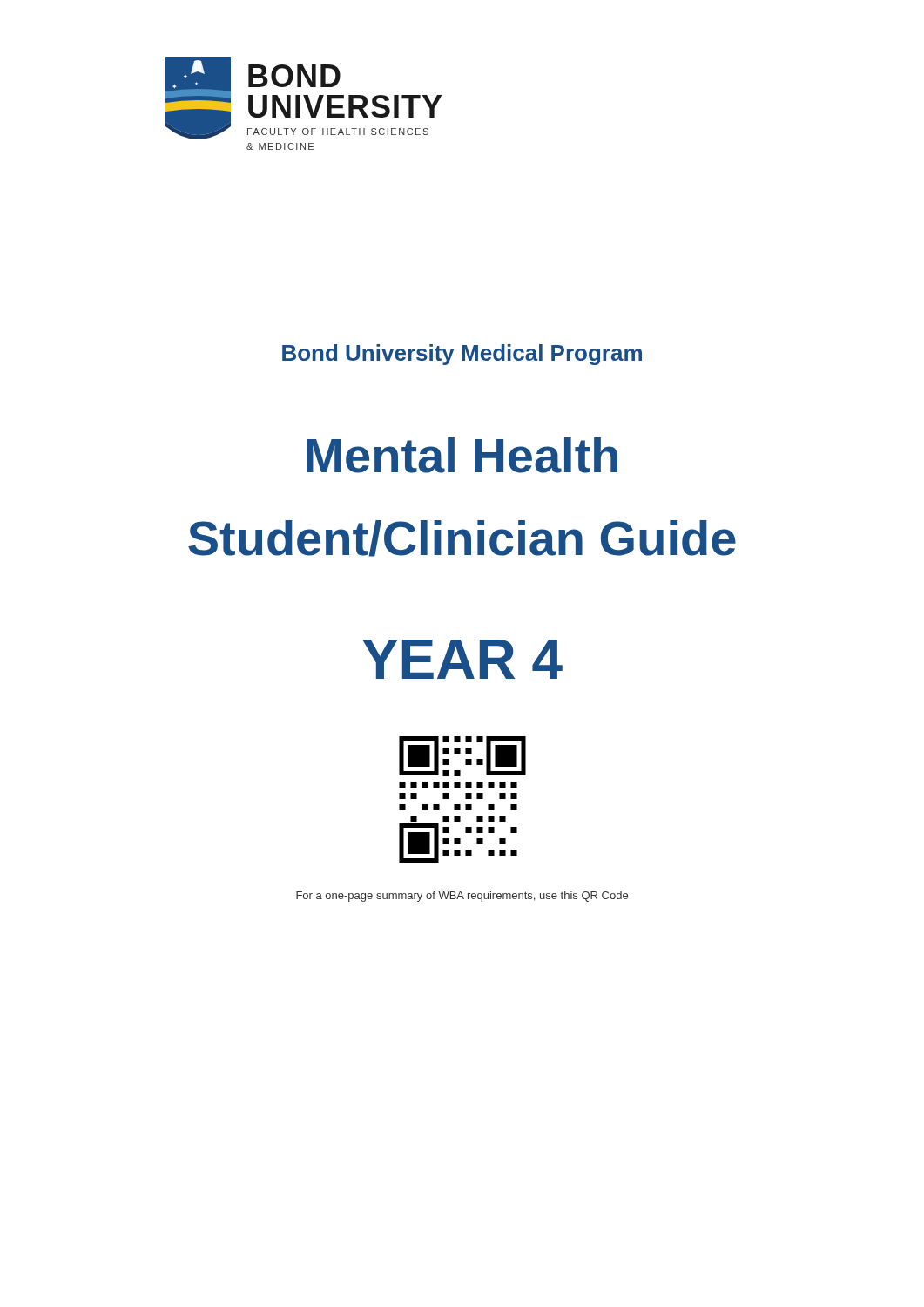Locate the title that says "Mental Health"
This screenshot has height=1307, width=924.
point(462,455)
